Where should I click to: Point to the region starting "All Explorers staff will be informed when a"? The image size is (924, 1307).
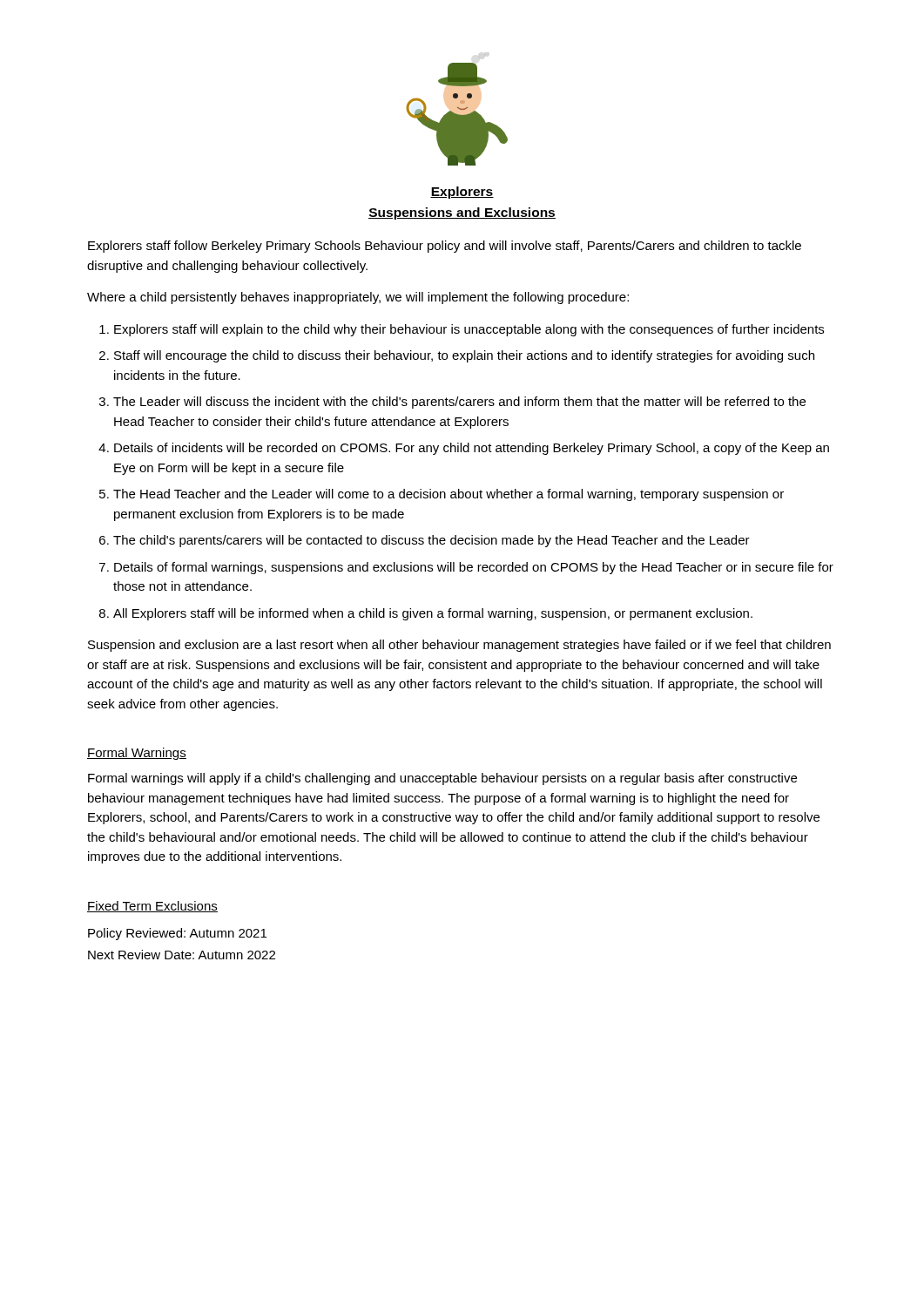tap(433, 613)
